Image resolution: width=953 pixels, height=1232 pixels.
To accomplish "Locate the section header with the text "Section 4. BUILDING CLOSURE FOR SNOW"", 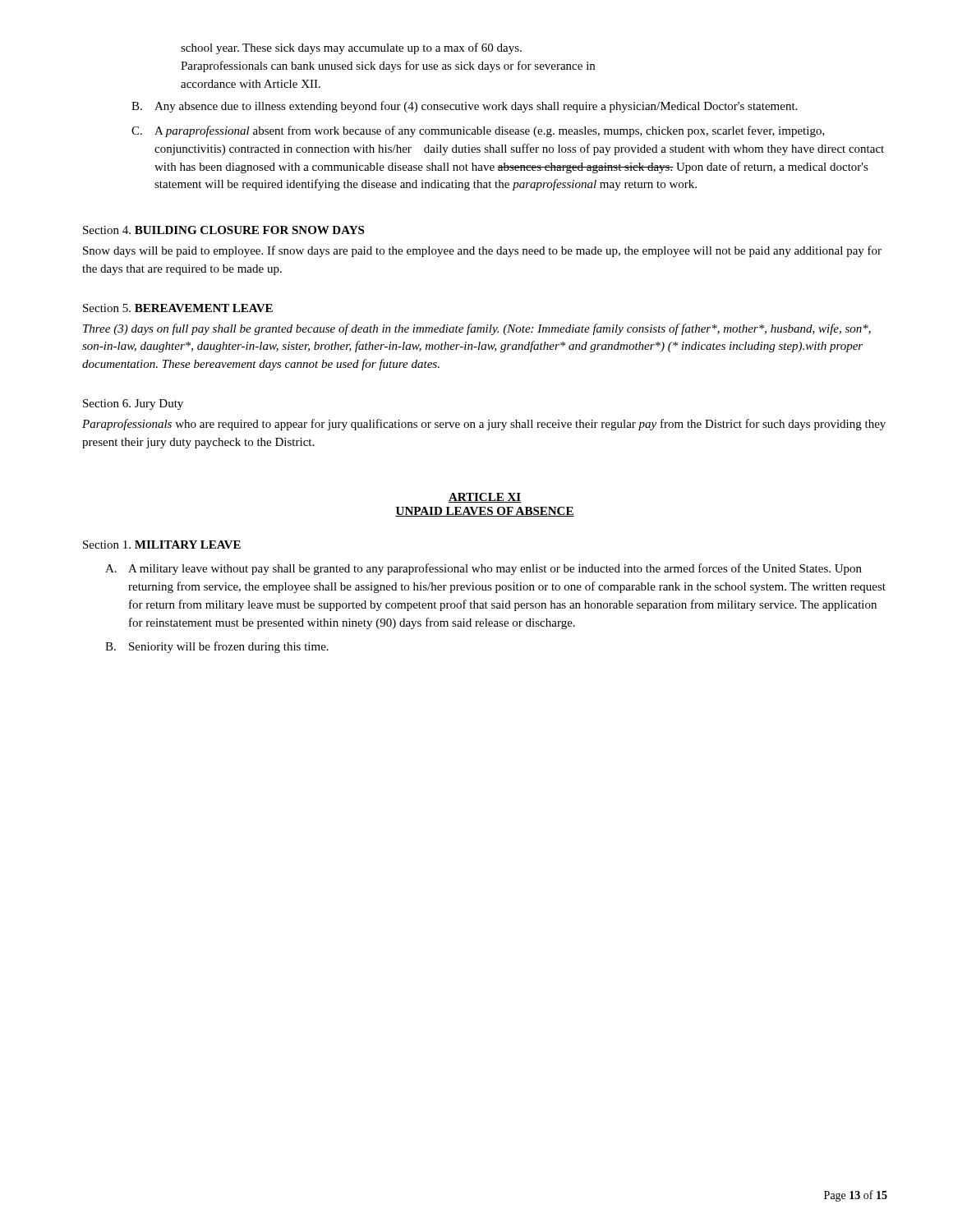I will coord(223,230).
